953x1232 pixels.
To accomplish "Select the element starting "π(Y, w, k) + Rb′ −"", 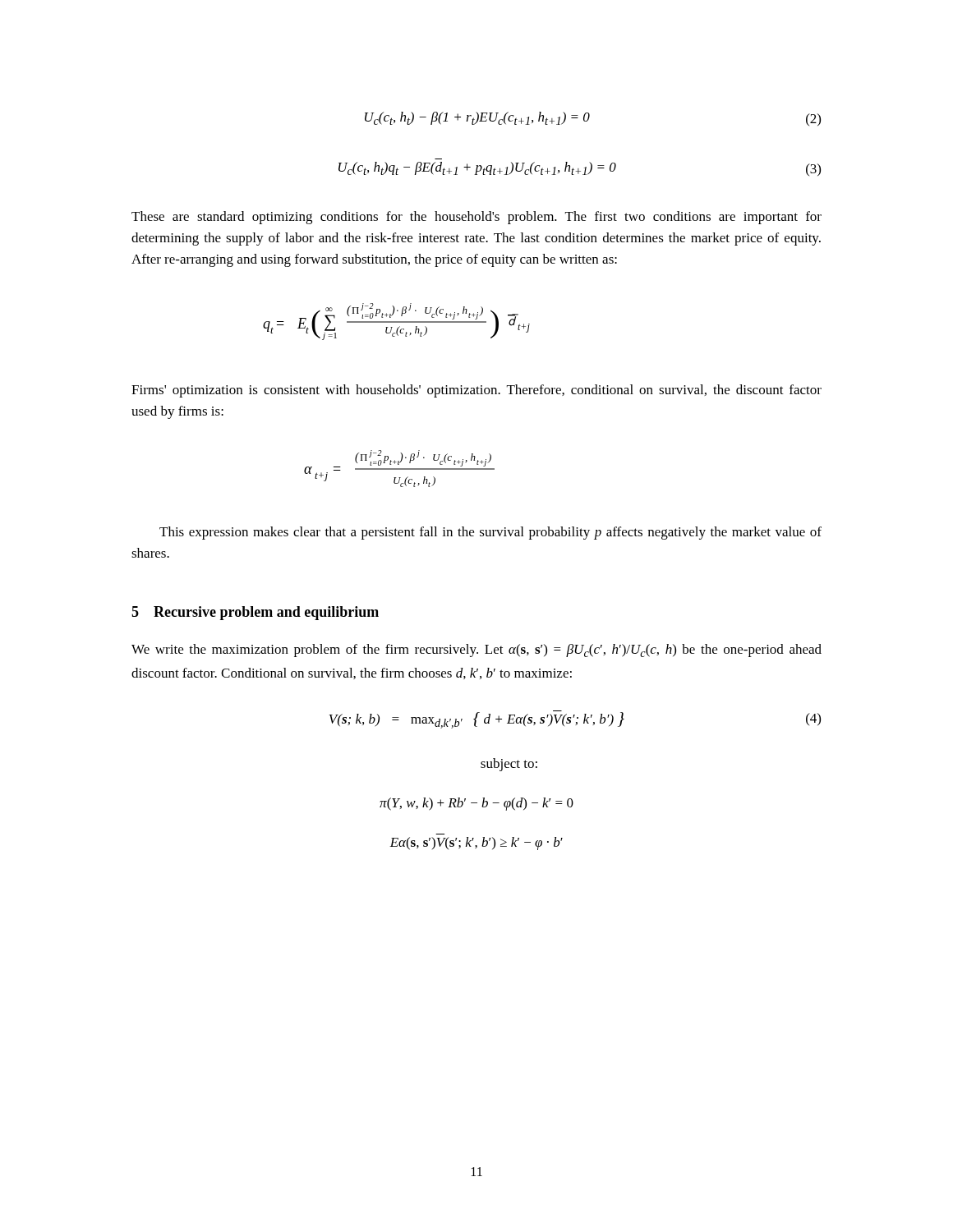I will (476, 803).
